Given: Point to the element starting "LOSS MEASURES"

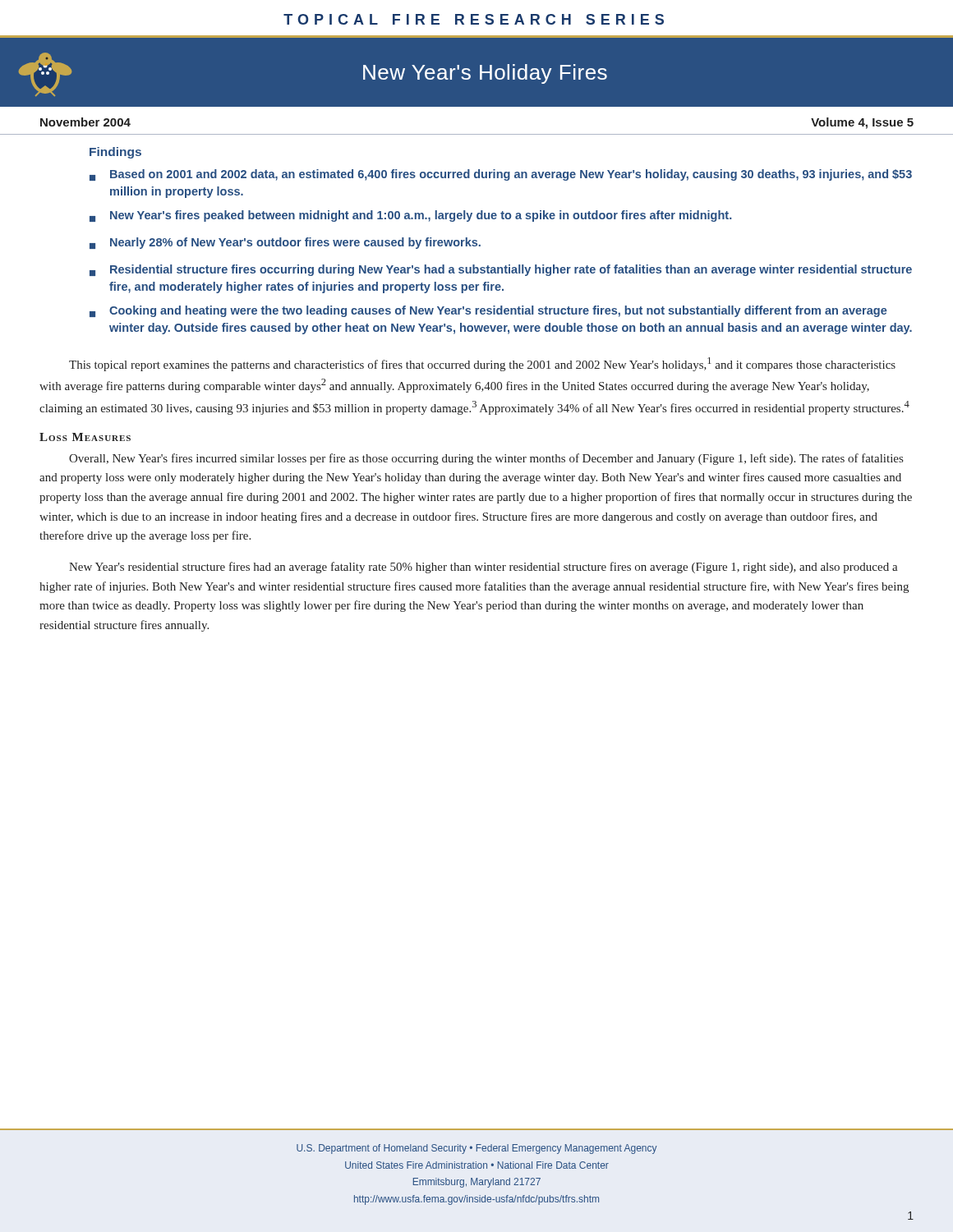Looking at the screenshot, I should [86, 437].
